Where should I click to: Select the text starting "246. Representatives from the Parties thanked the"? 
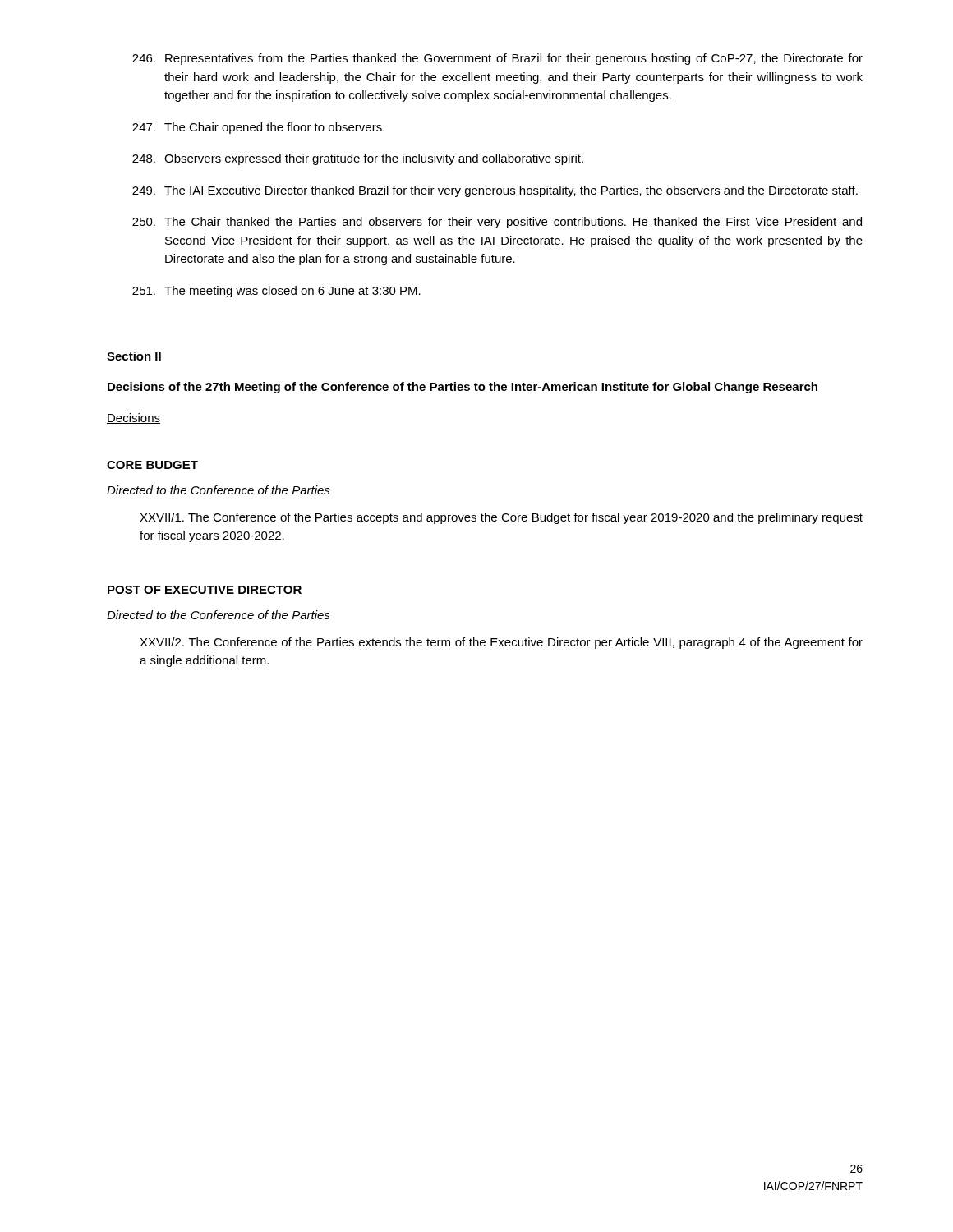[485, 77]
